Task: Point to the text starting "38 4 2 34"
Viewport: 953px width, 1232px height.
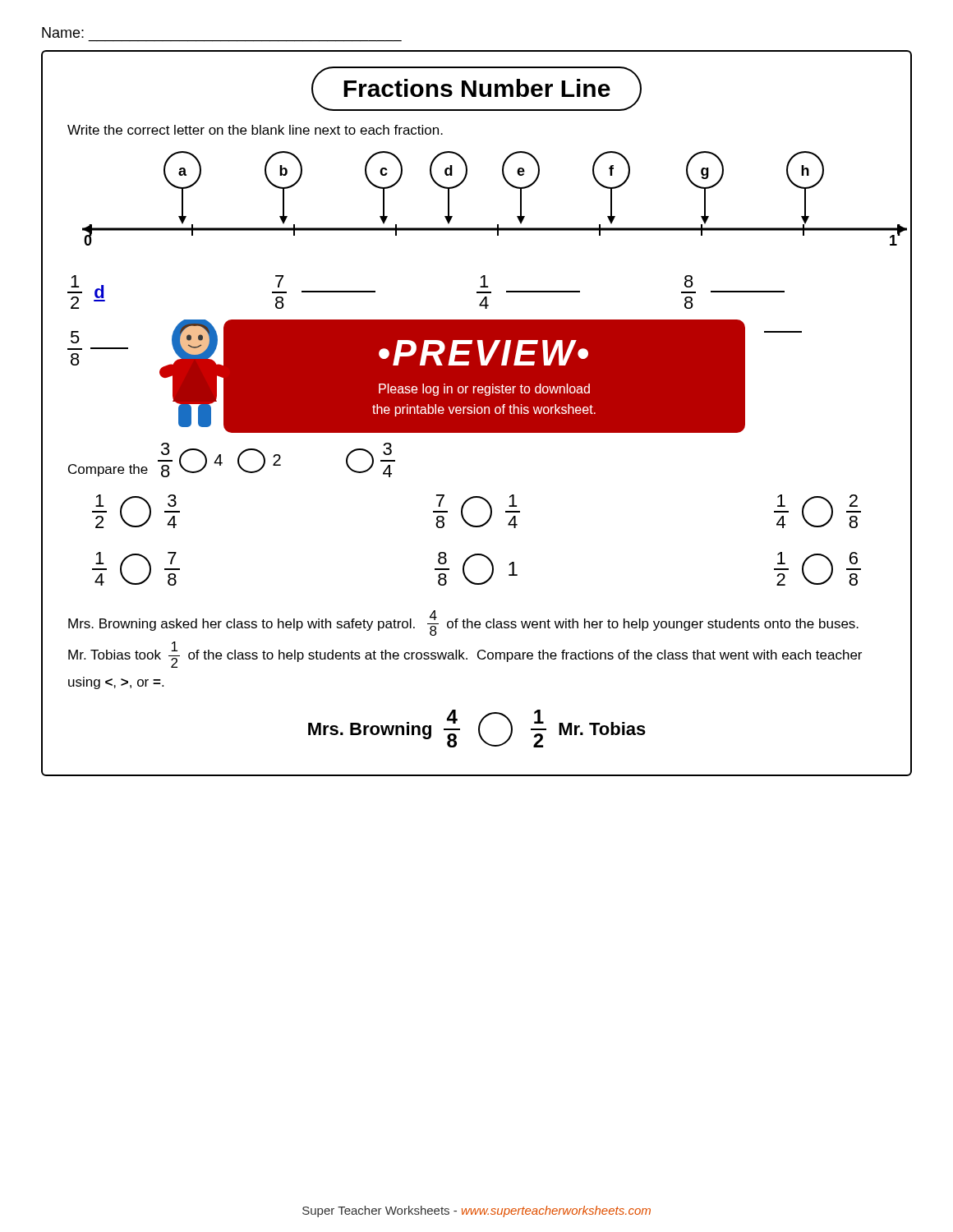Action: pos(276,460)
